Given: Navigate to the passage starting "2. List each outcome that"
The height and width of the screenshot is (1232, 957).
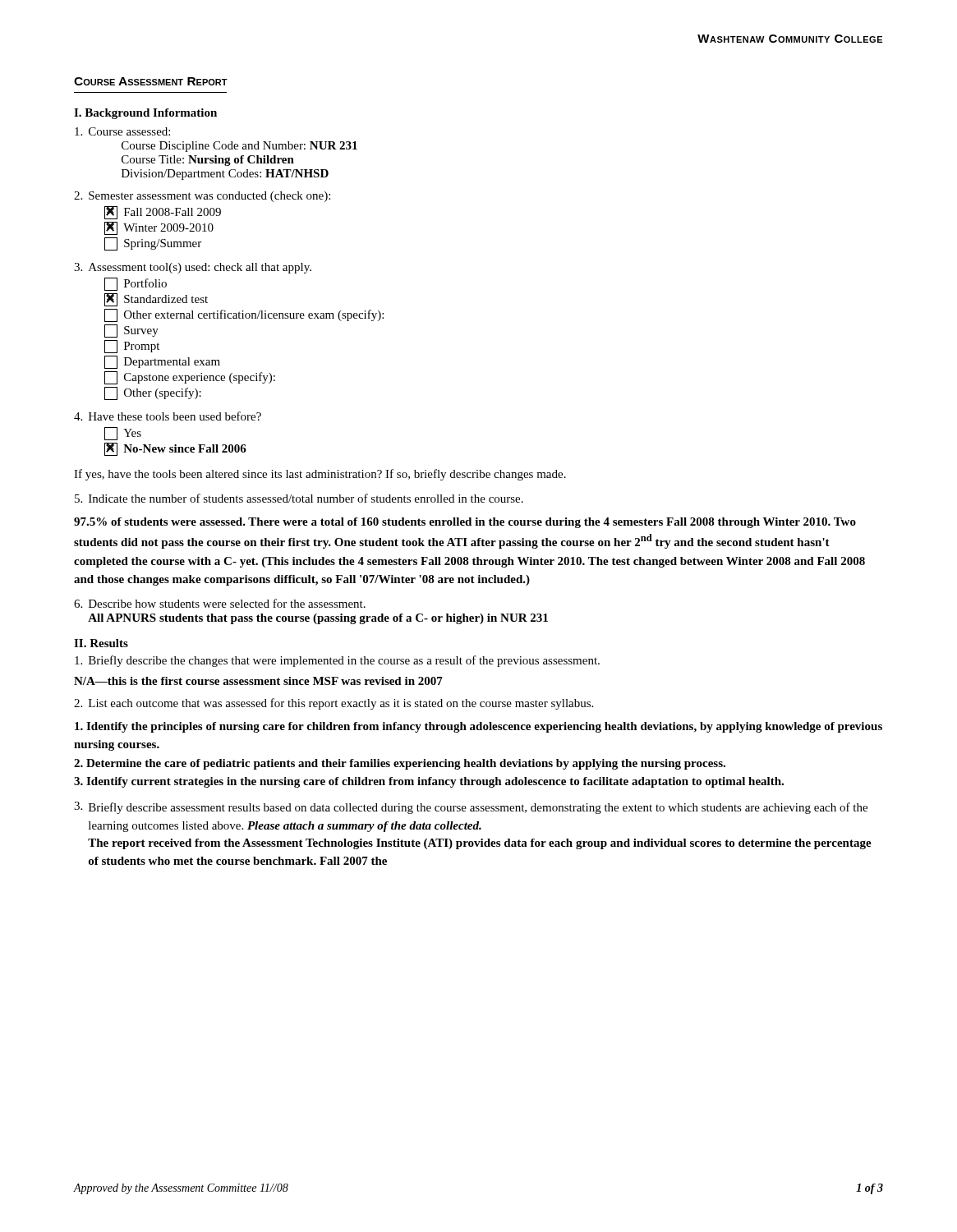Looking at the screenshot, I should (478, 703).
